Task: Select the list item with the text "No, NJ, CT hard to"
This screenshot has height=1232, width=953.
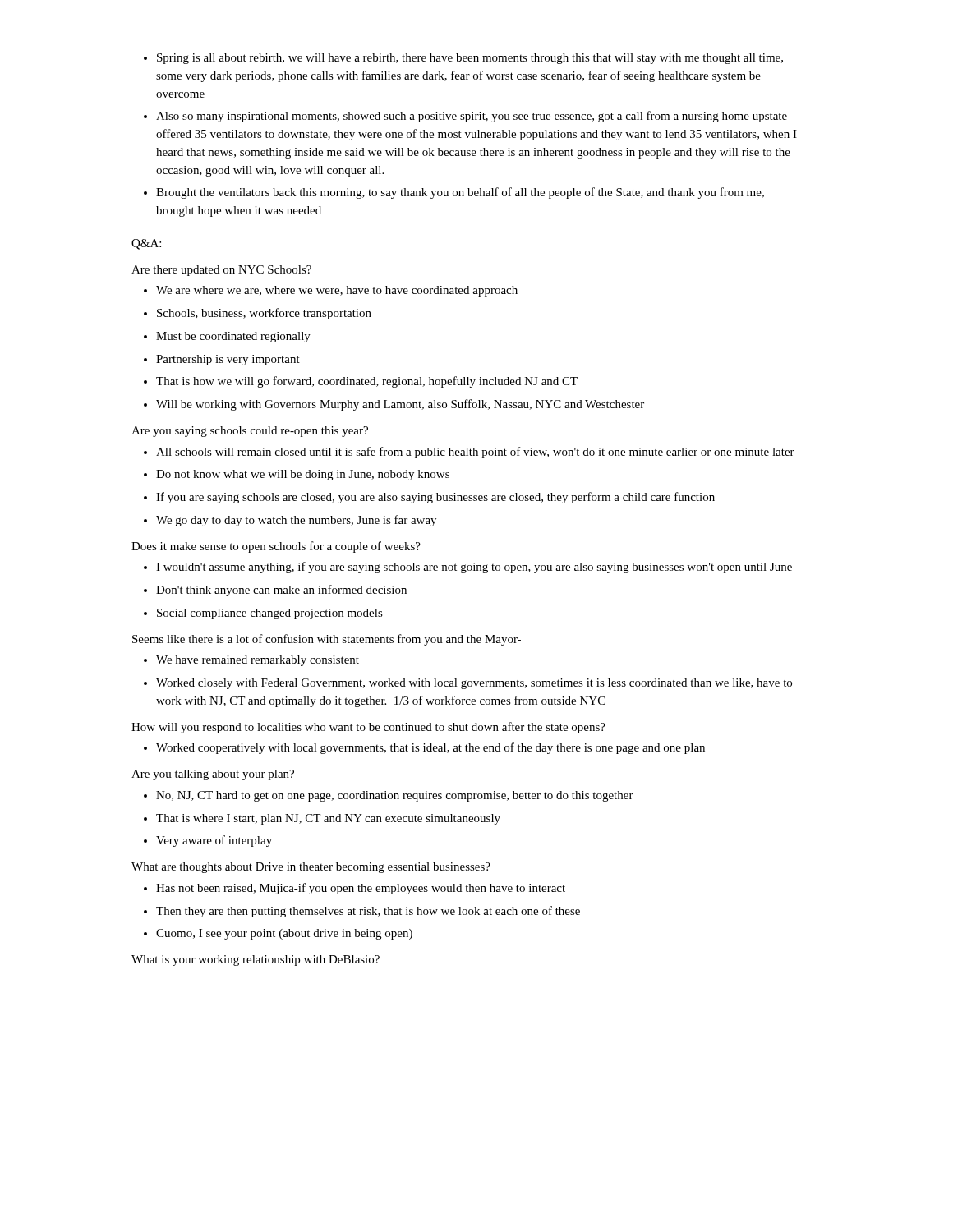Action: [x=468, y=796]
